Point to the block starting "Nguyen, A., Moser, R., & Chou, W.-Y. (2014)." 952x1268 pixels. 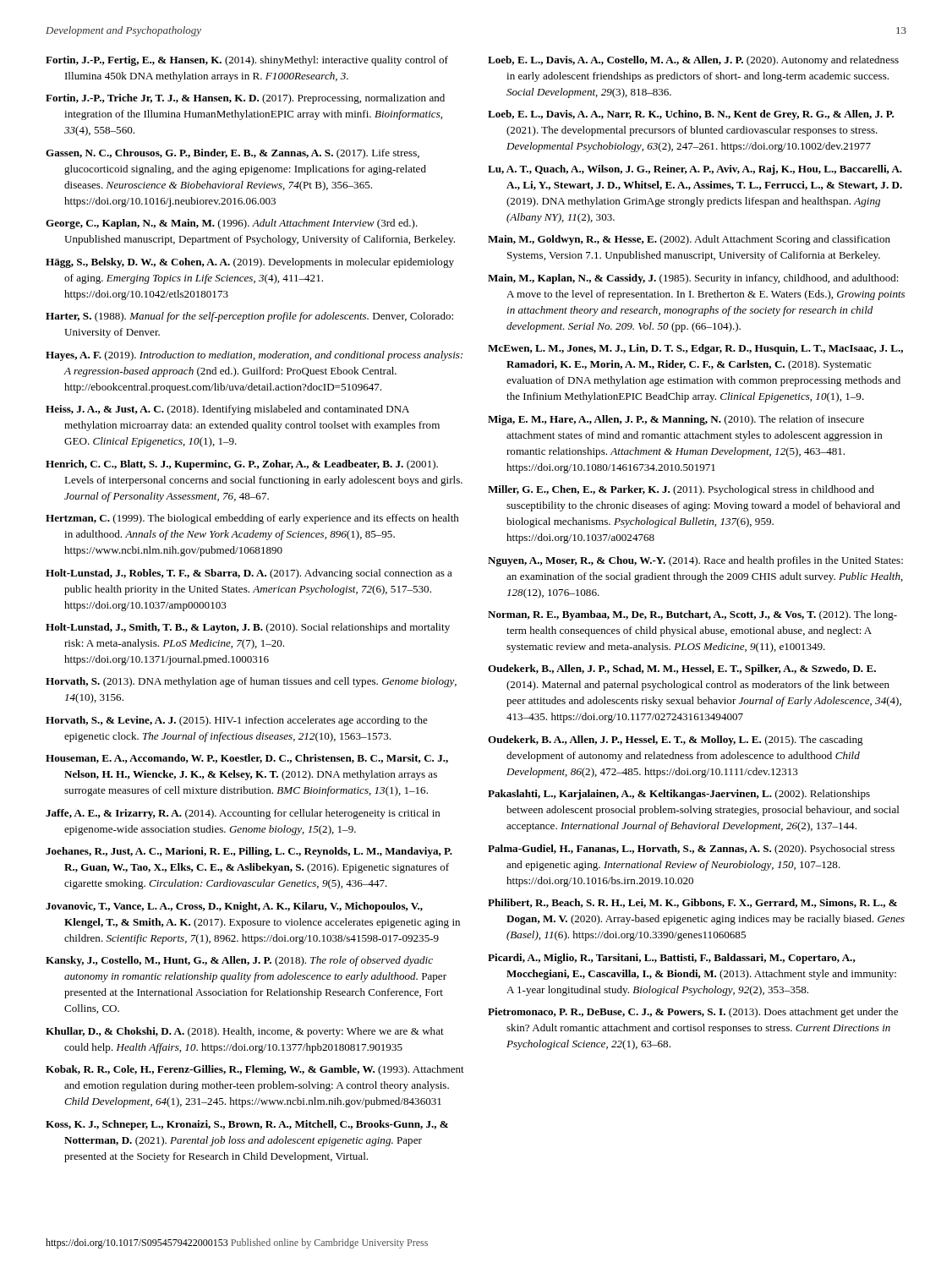[696, 576]
